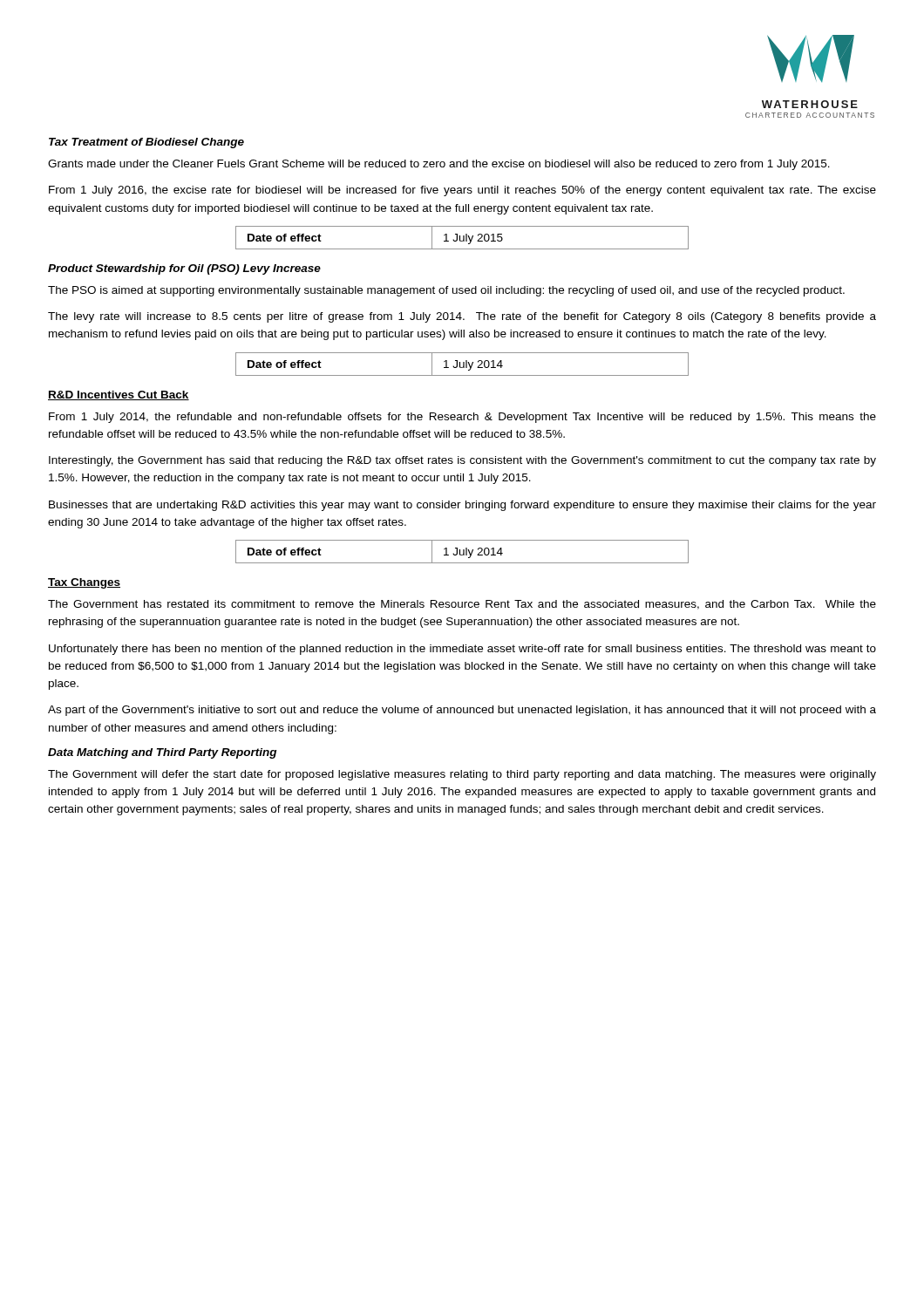Viewport: 924px width, 1308px height.
Task: Find a logo
Action: click(811, 73)
